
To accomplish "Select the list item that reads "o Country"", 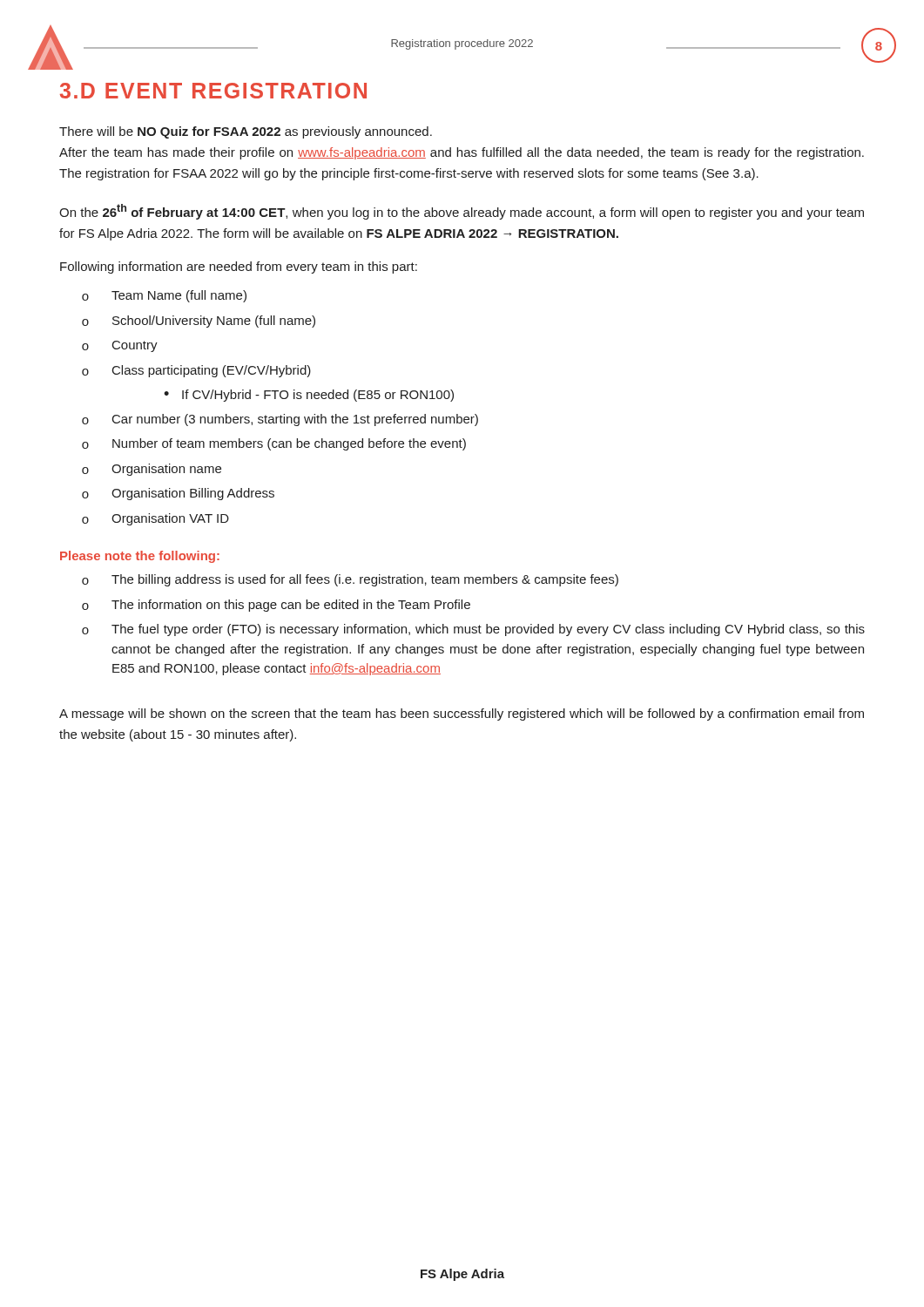I will click(x=120, y=346).
